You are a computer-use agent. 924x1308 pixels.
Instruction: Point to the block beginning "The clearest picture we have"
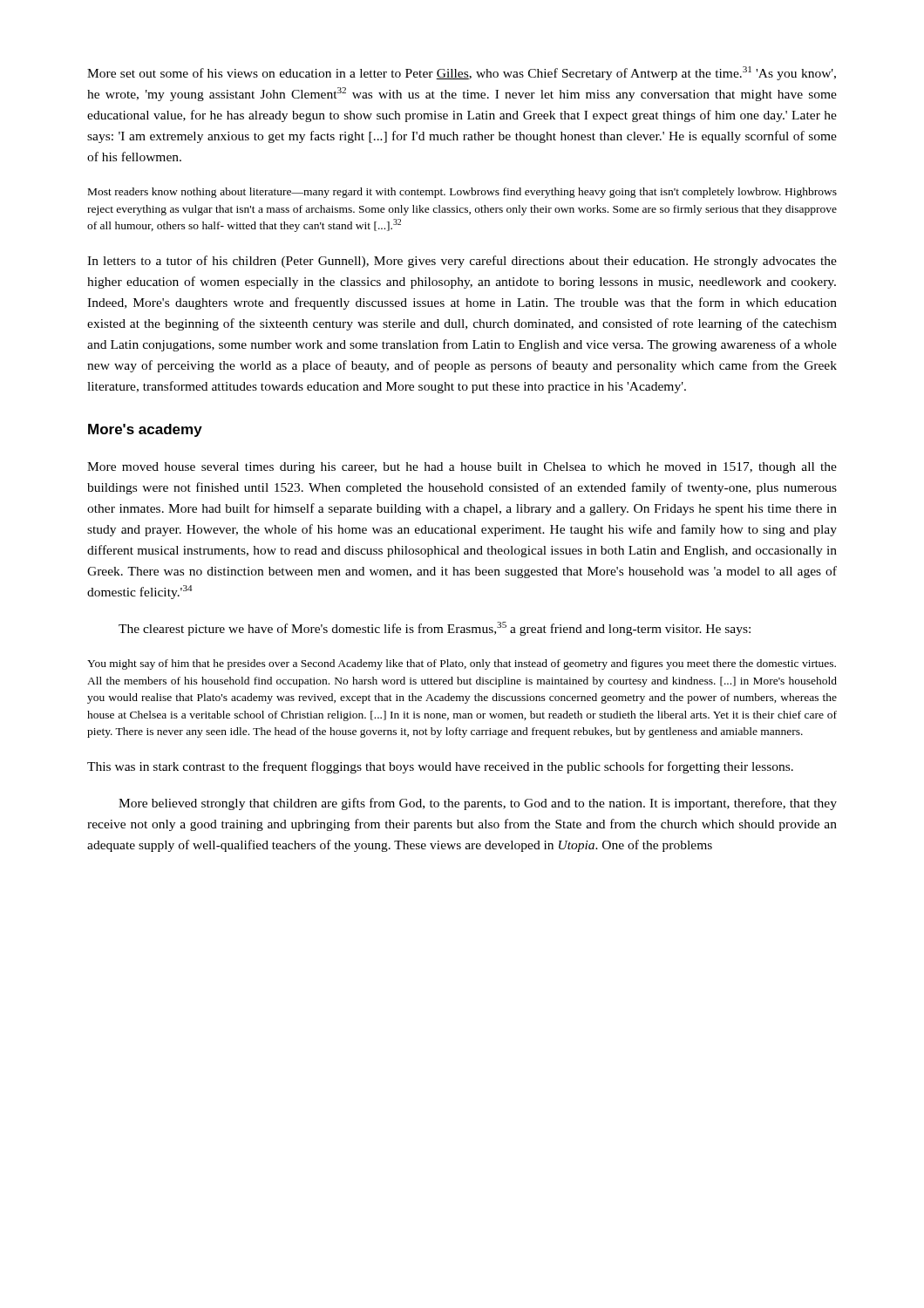[x=435, y=627]
